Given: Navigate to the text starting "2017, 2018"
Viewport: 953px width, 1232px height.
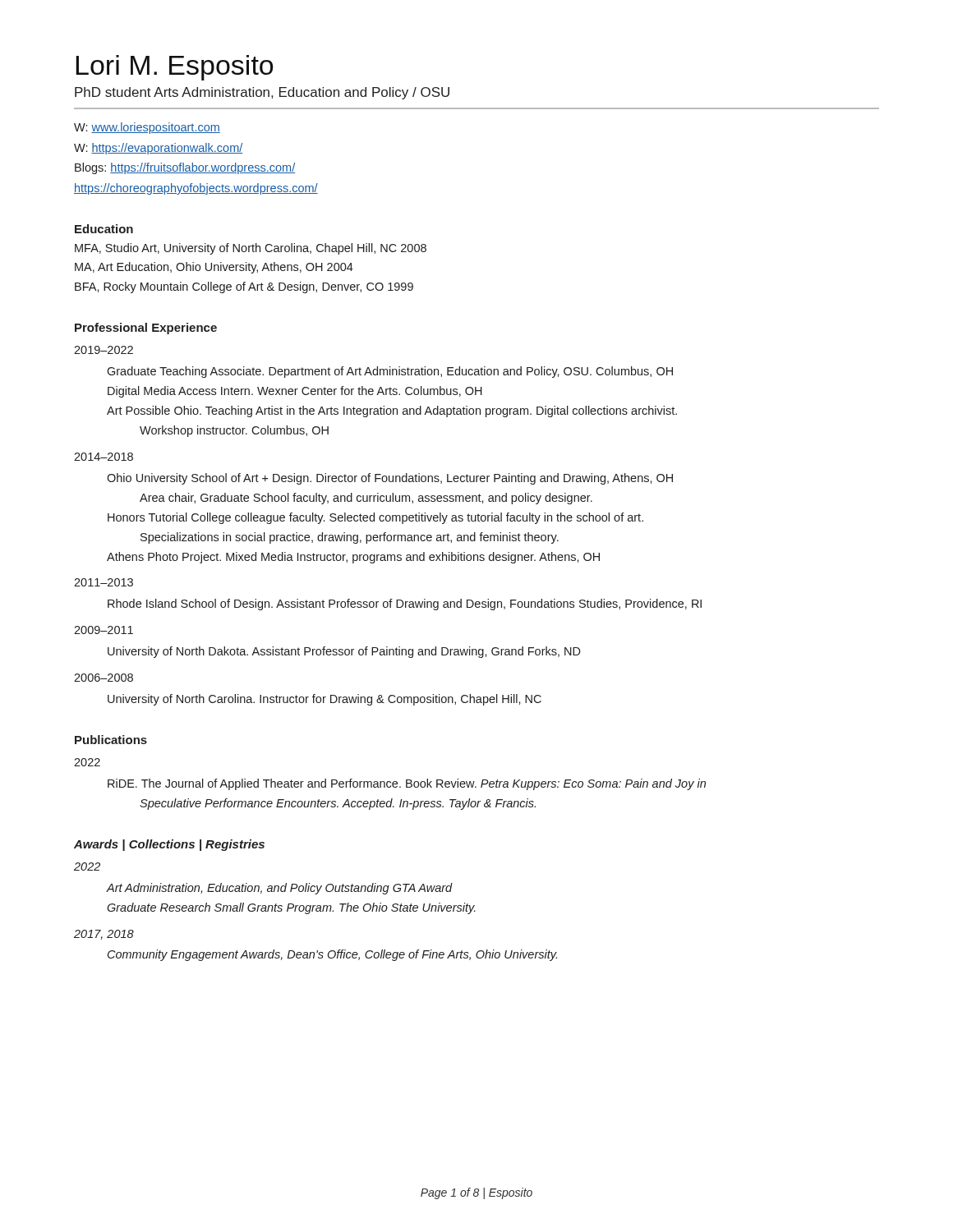Looking at the screenshot, I should click(x=104, y=933).
